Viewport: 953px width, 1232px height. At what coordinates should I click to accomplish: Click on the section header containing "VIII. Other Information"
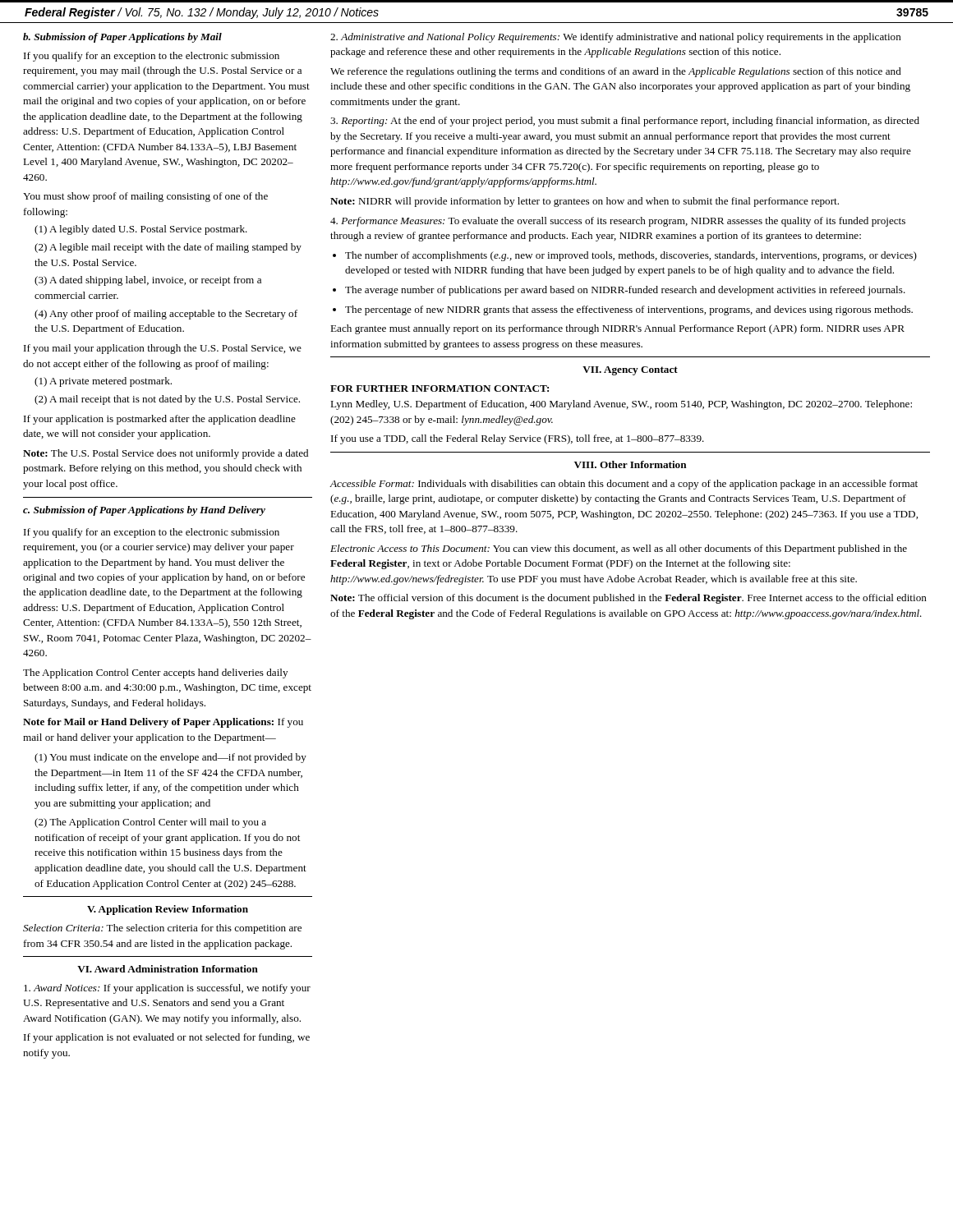(x=630, y=464)
